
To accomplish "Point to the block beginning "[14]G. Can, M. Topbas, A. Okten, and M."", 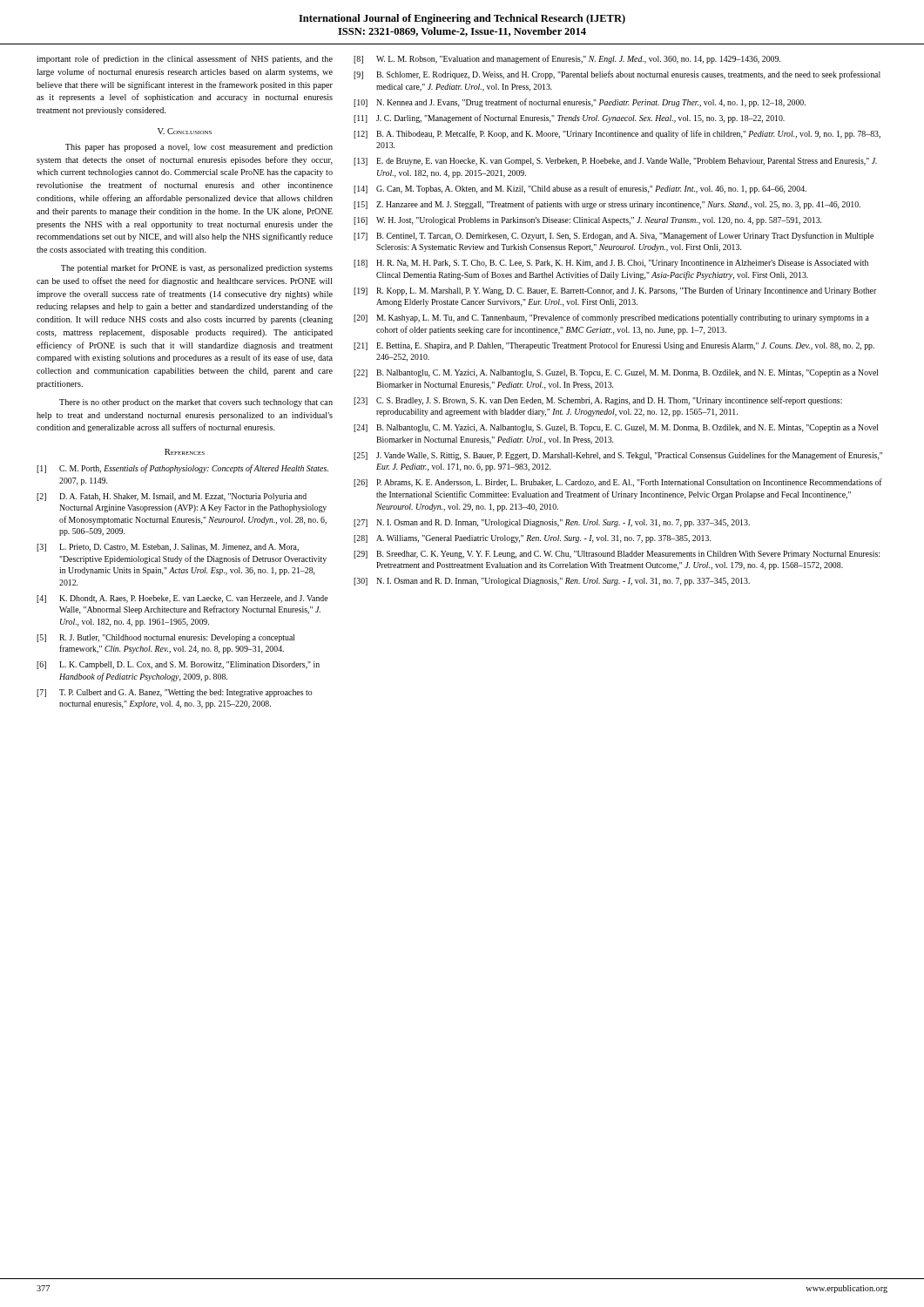I will tap(621, 189).
